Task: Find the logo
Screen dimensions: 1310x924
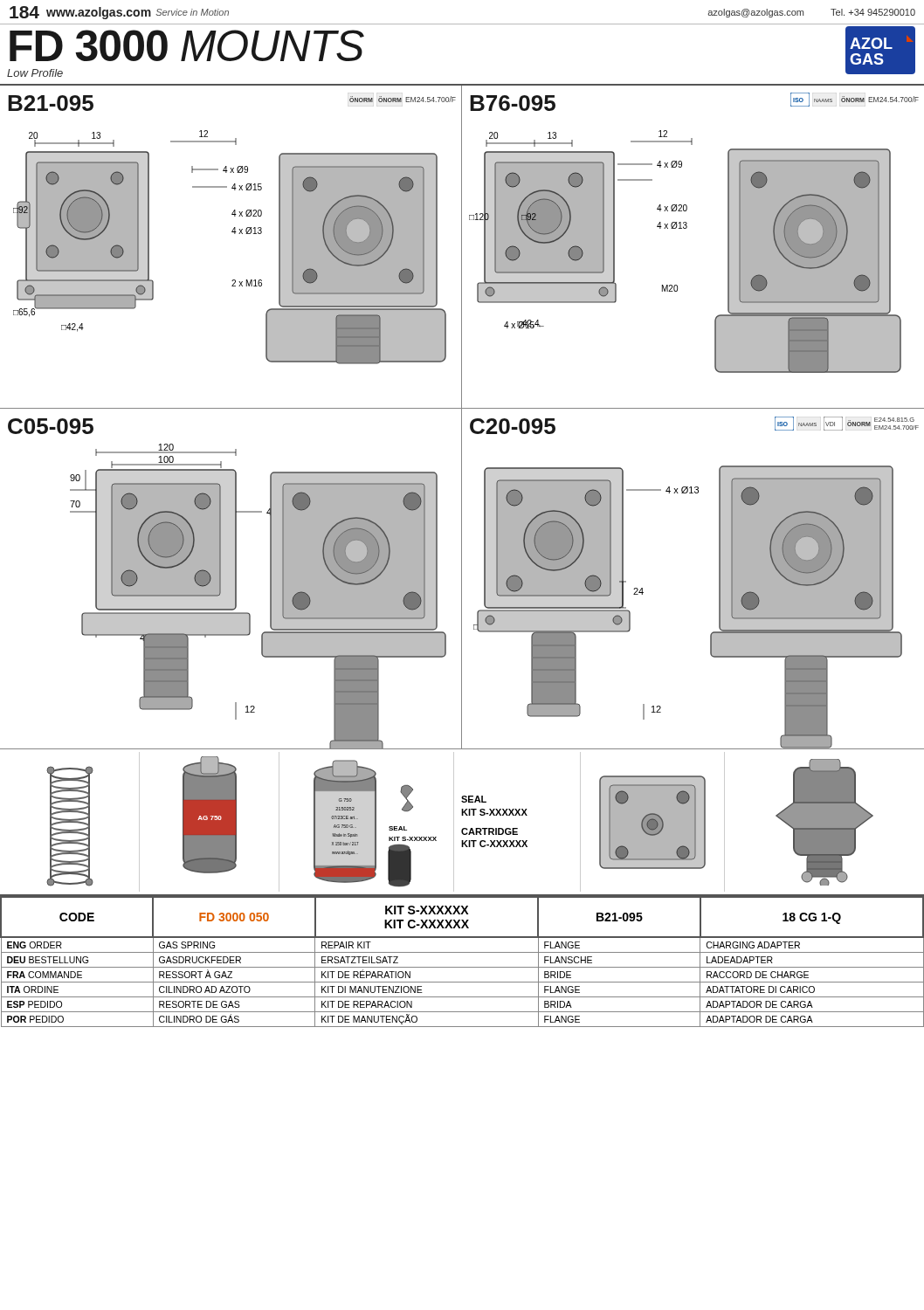Action: 880,50
